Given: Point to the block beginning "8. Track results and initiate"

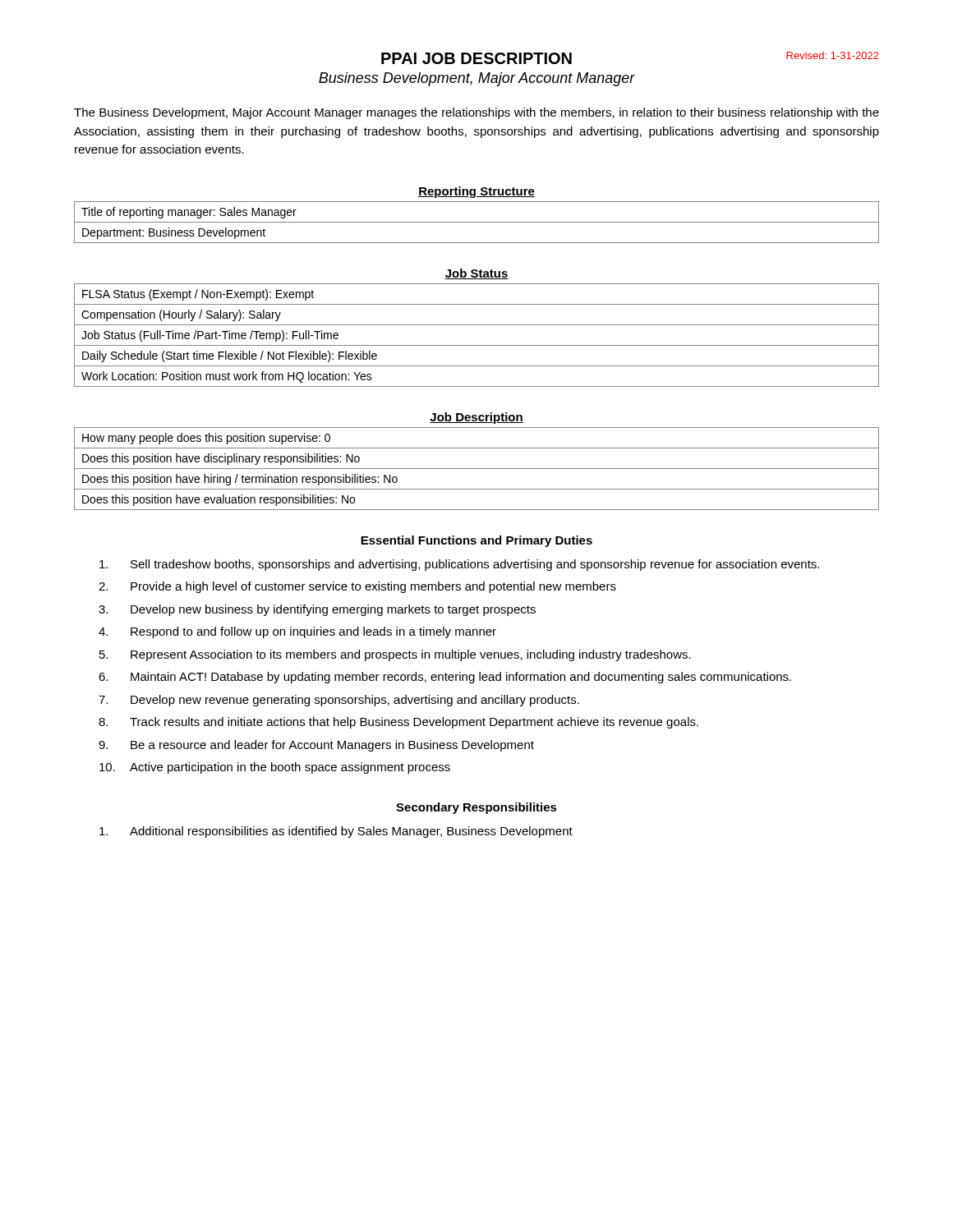Looking at the screenshot, I should click(x=489, y=722).
